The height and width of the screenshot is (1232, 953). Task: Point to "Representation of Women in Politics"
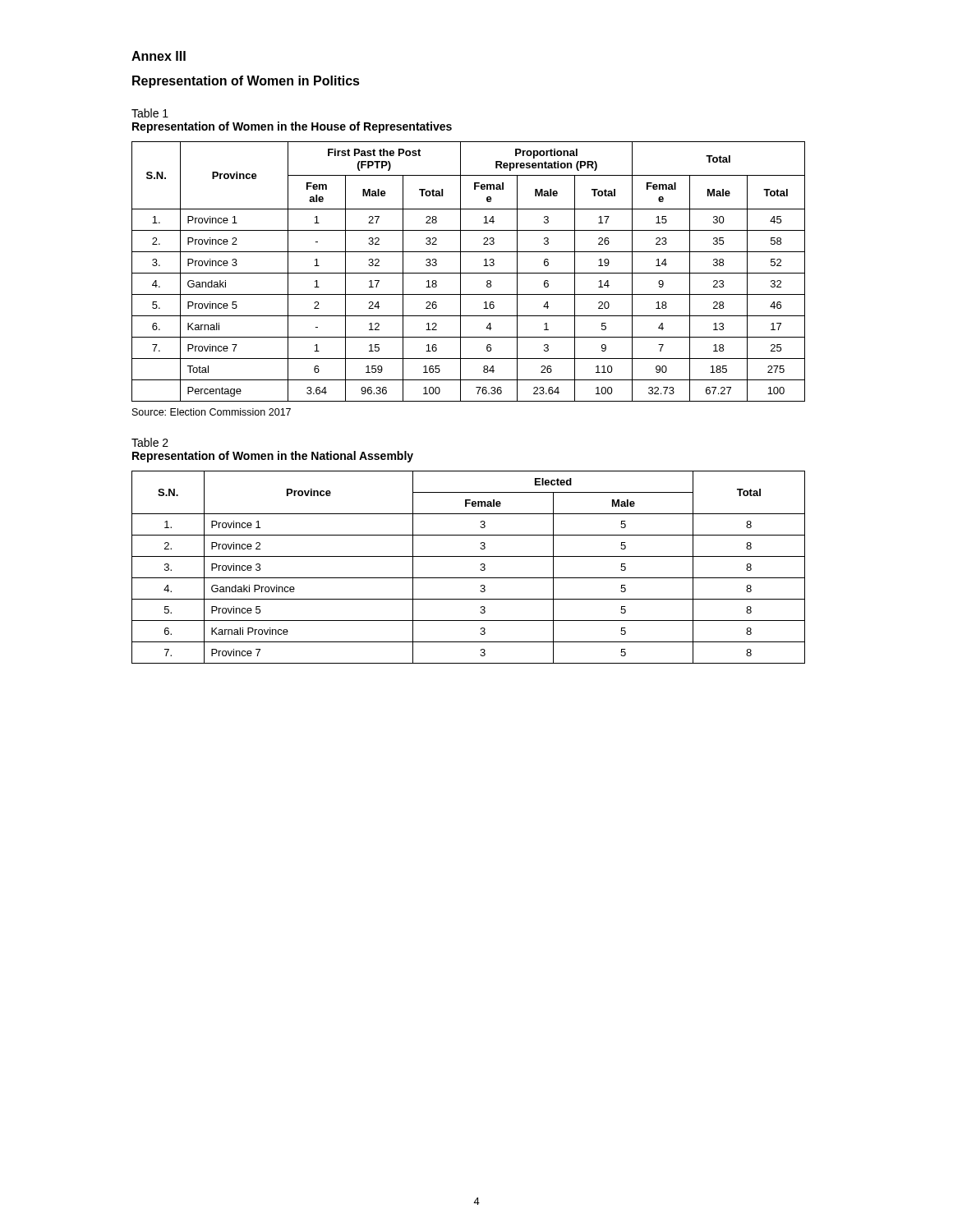pos(246,81)
